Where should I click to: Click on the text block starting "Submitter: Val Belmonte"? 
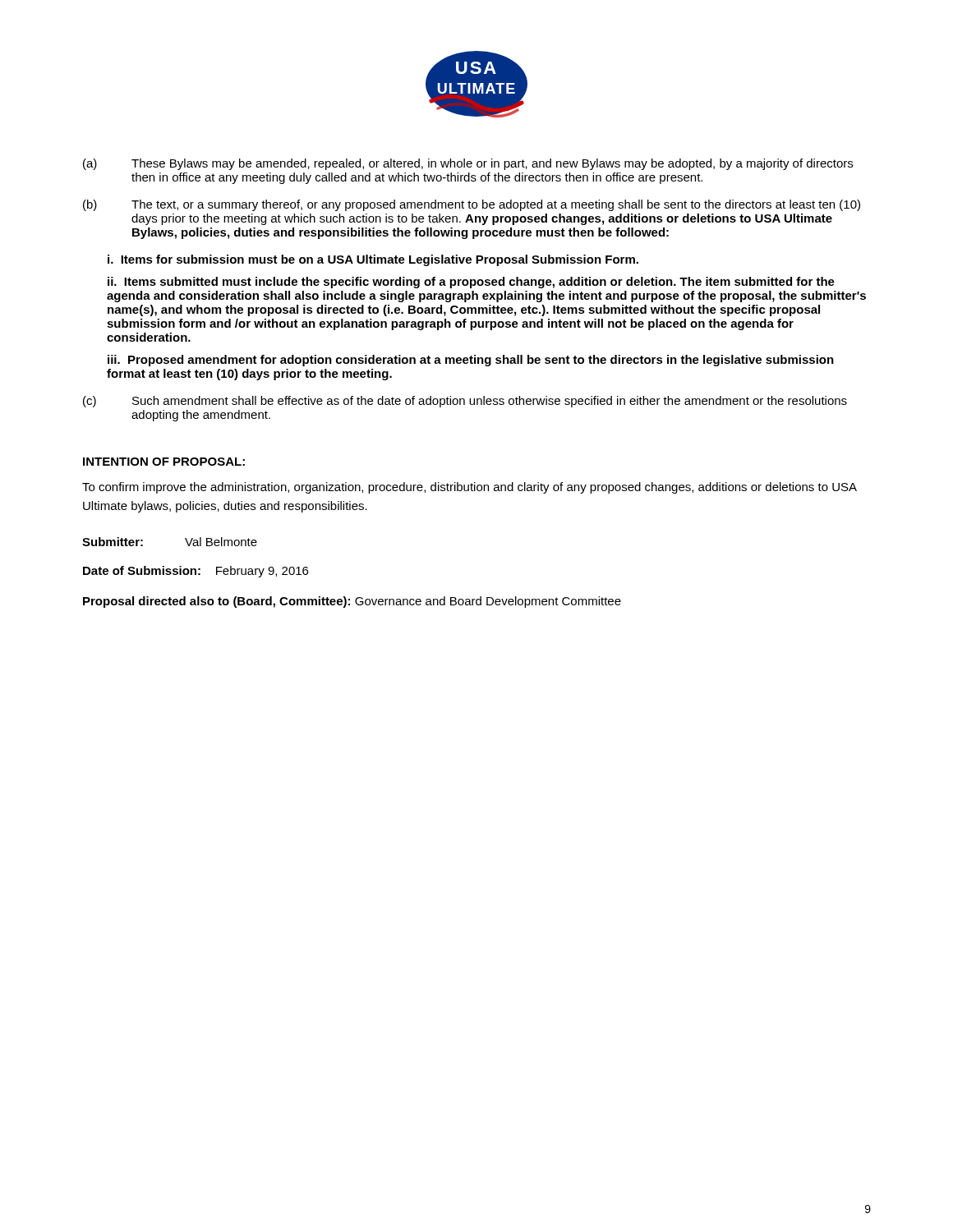[x=110, y=542]
